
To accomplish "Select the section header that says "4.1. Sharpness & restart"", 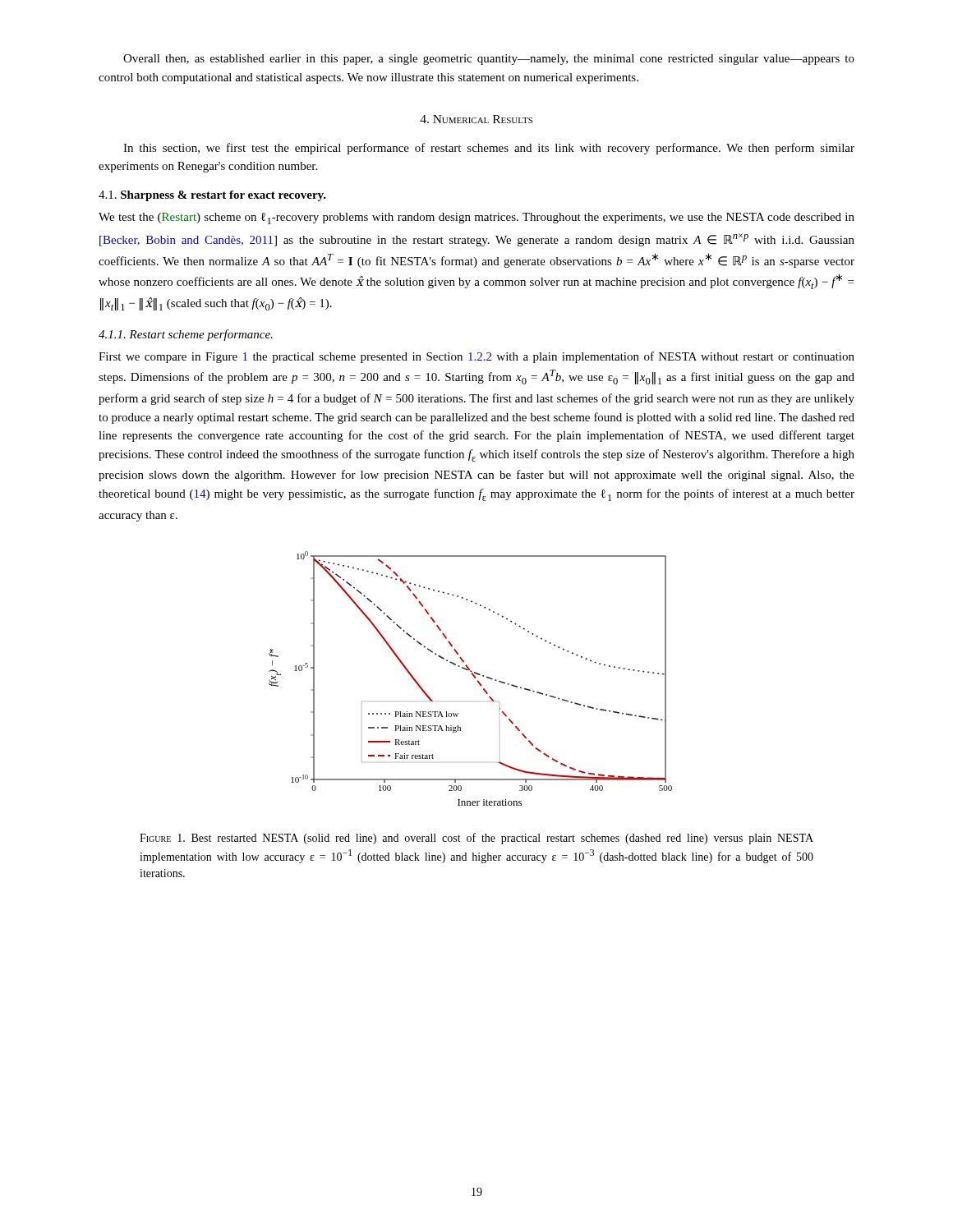I will coord(212,194).
